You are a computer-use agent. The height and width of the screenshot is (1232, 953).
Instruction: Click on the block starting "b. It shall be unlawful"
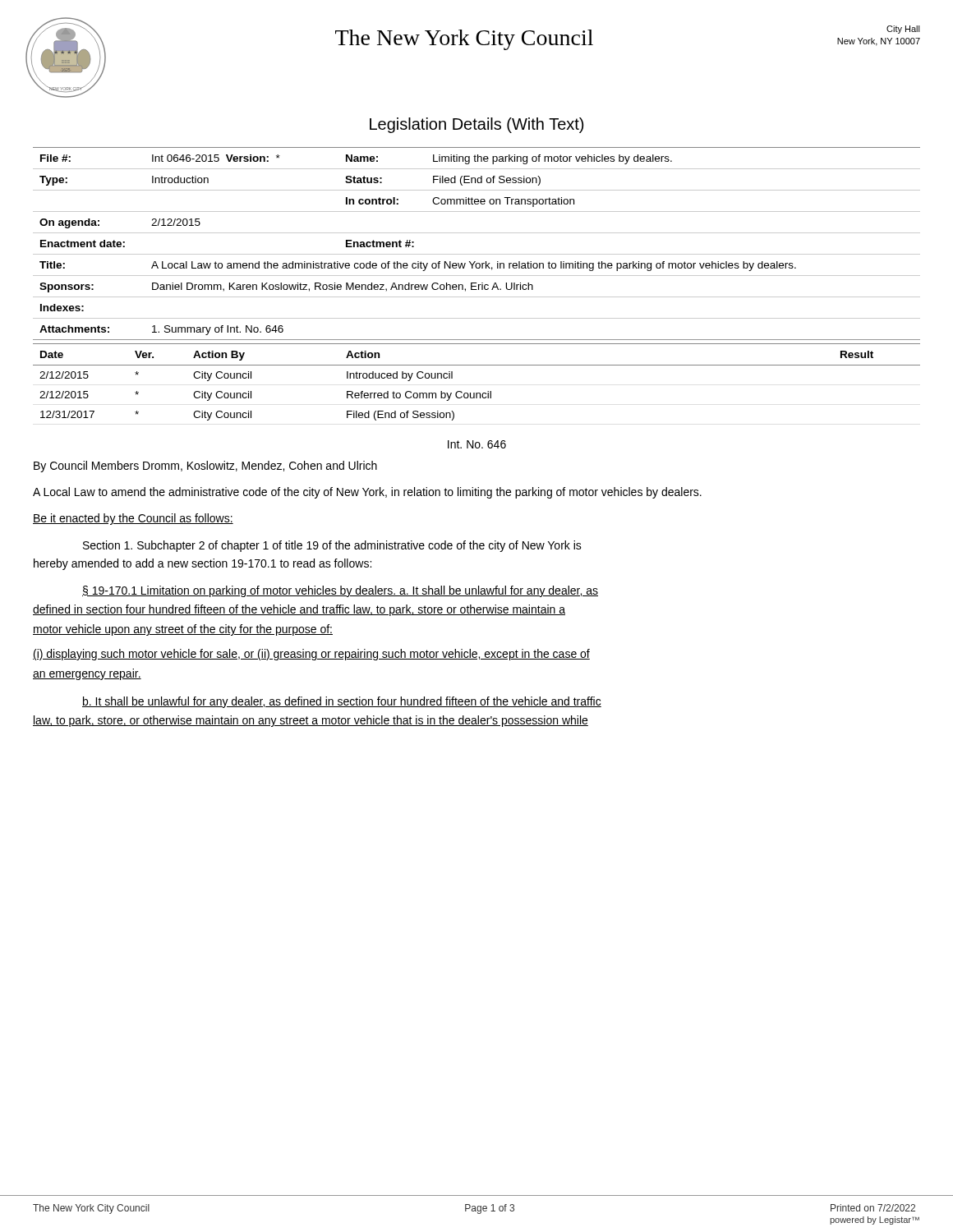pyautogui.click(x=342, y=701)
